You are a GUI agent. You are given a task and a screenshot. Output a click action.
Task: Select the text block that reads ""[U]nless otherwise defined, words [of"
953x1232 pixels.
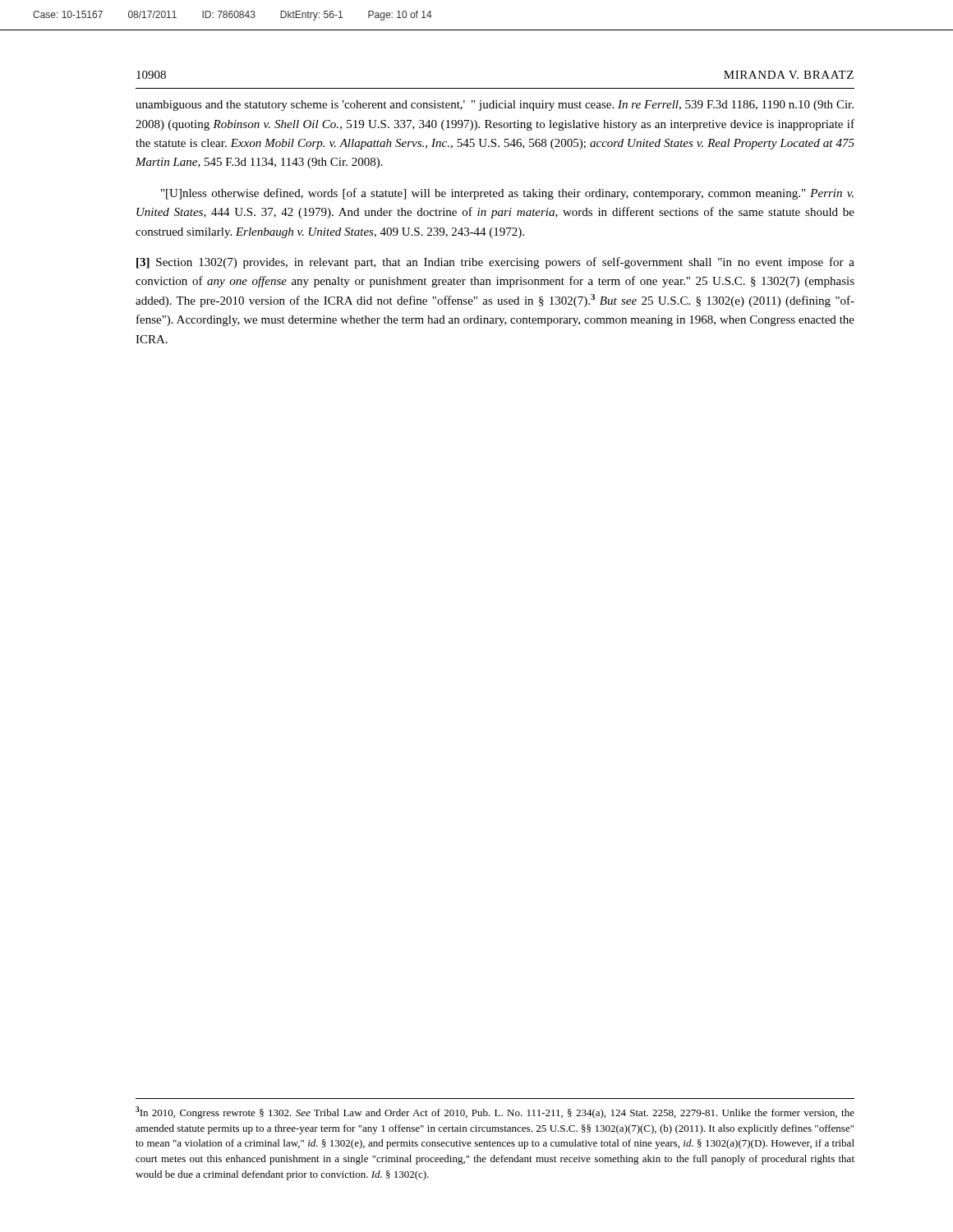coord(495,212)
